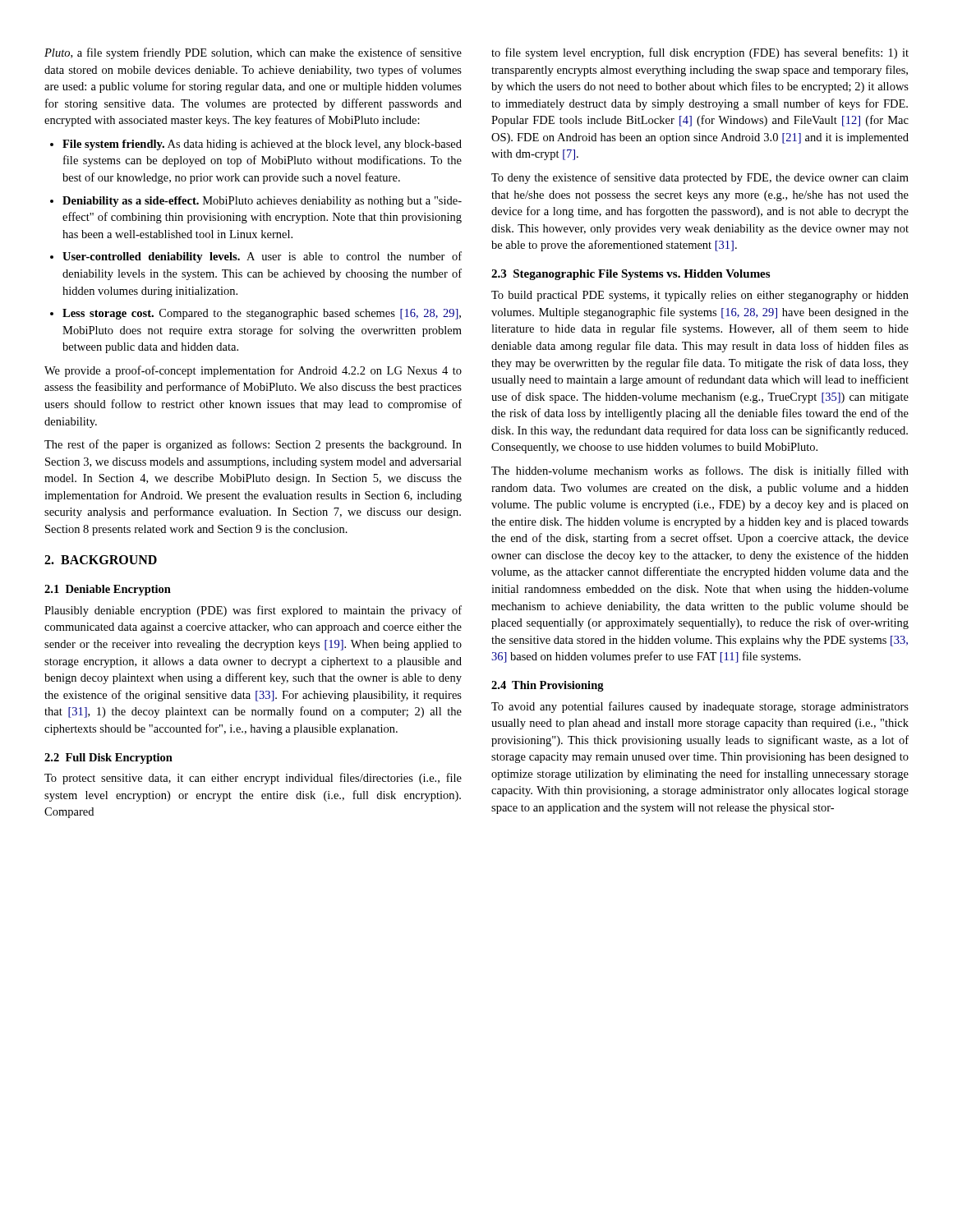Click on the section header with the text "2.4 Thin Provisioning"

(547, 685)
